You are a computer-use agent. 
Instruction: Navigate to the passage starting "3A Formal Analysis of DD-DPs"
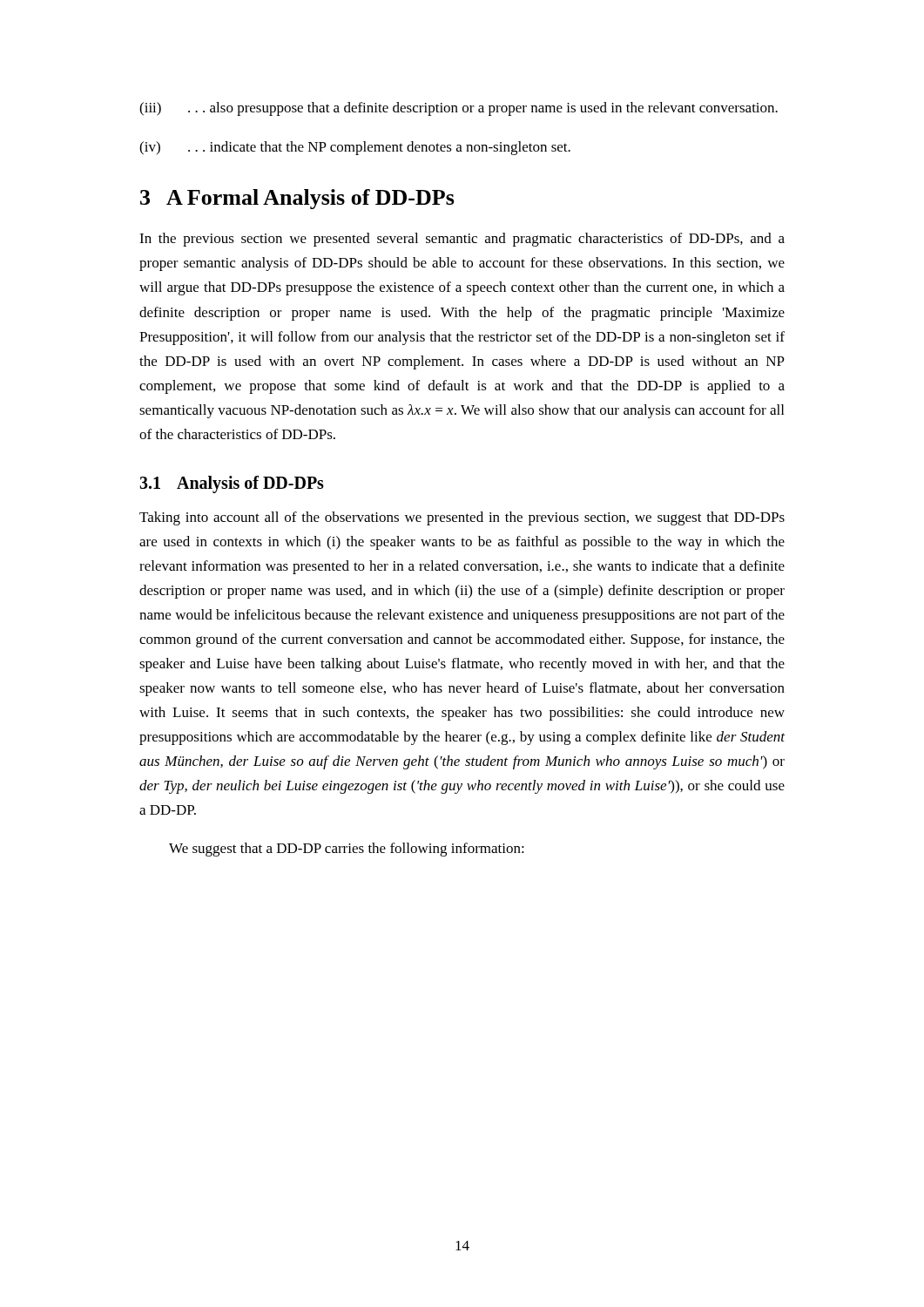click(462, 198)
